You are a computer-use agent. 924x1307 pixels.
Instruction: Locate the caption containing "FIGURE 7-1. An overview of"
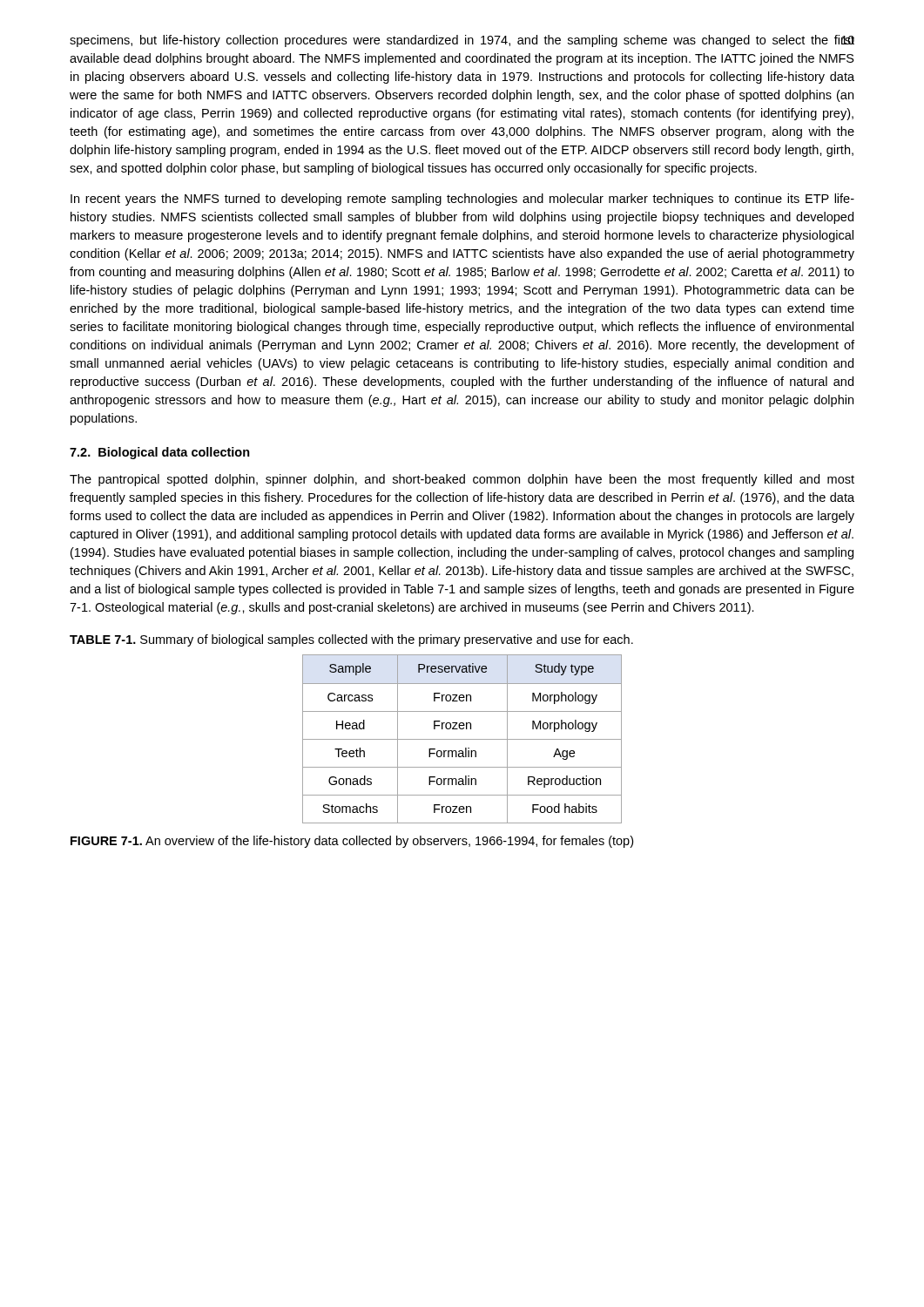(x=352, y=840)
